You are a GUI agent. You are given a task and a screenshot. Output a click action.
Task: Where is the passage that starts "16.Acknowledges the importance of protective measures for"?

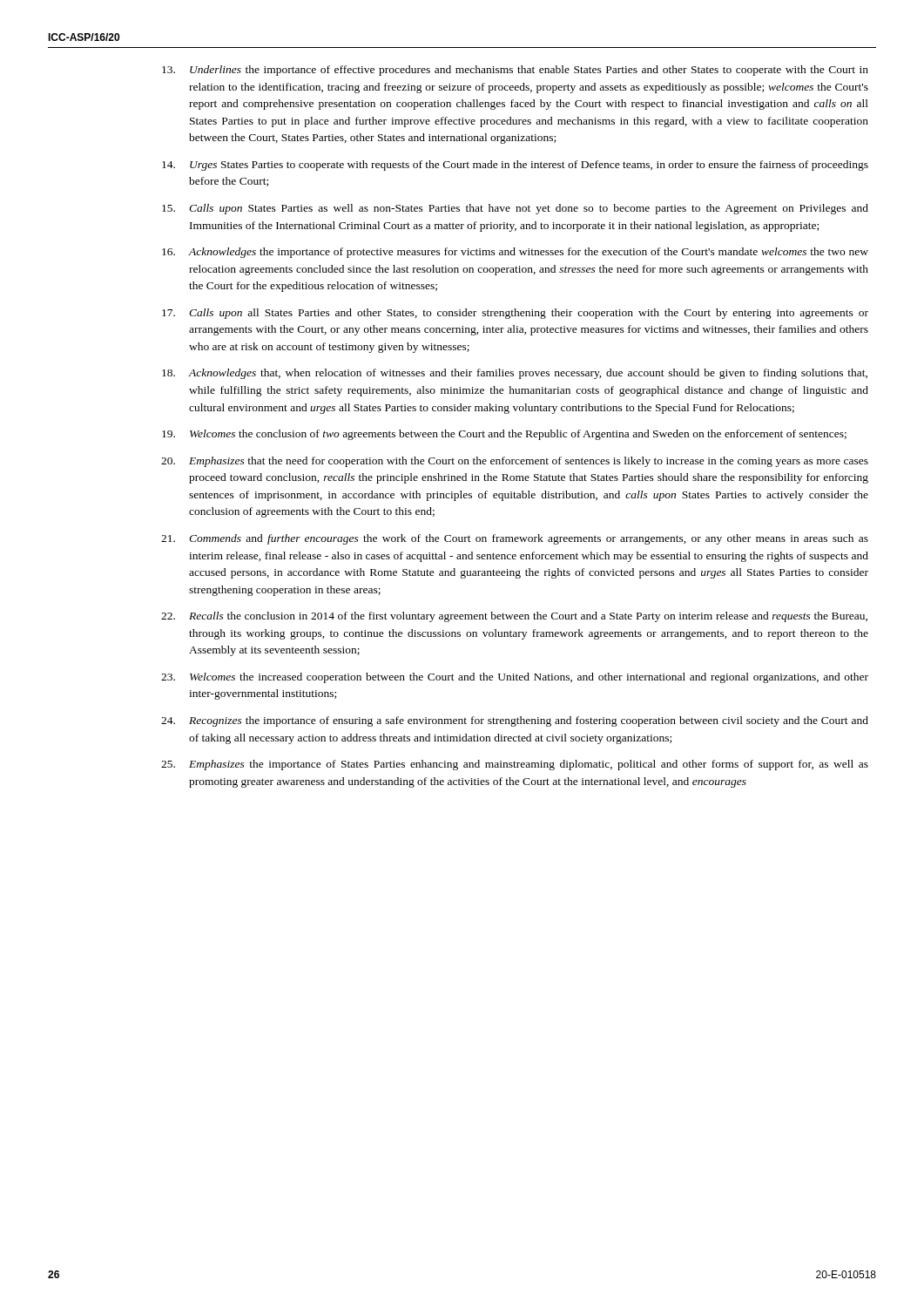coord(515,269)
